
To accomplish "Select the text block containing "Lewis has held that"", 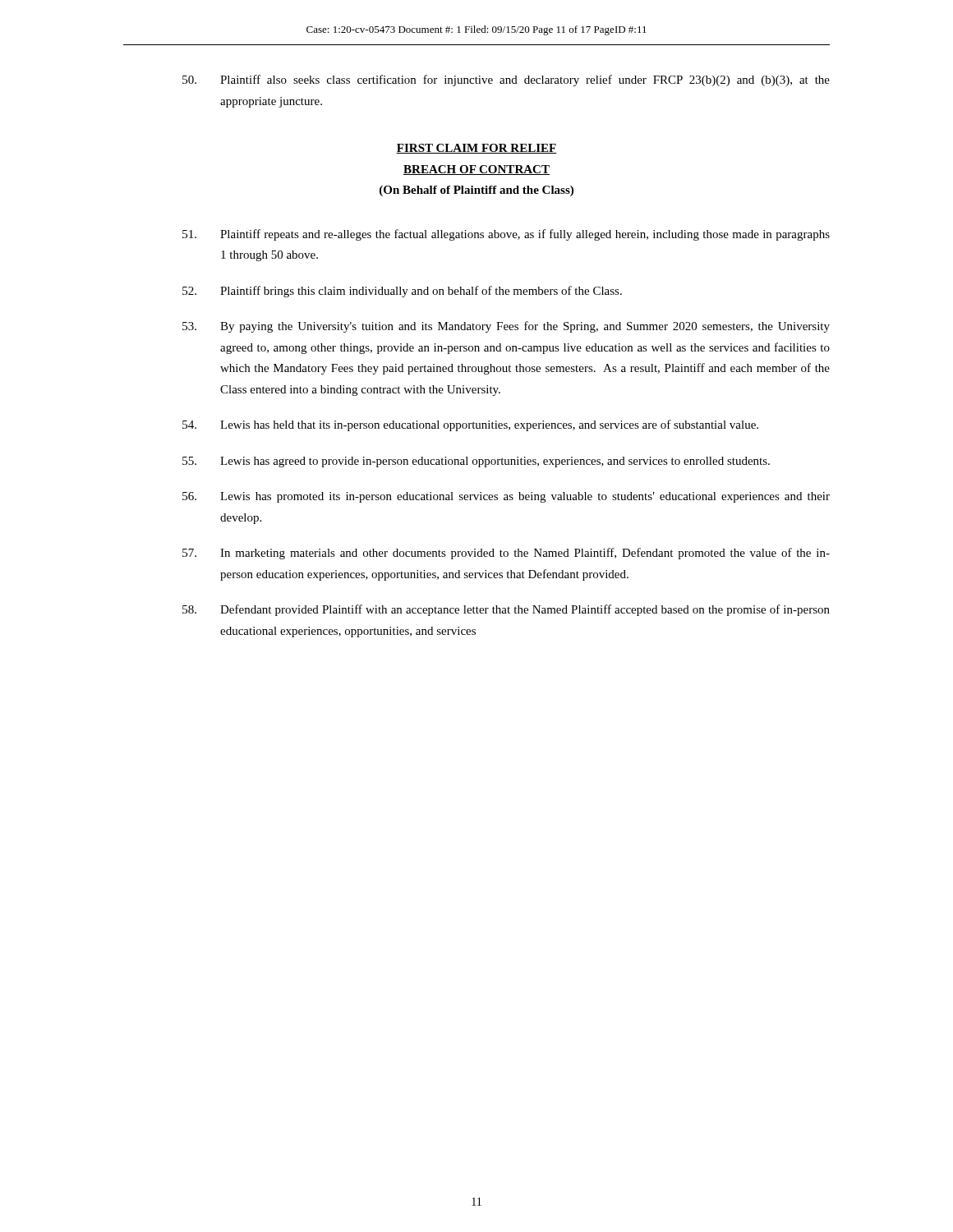I will [441, 425].
